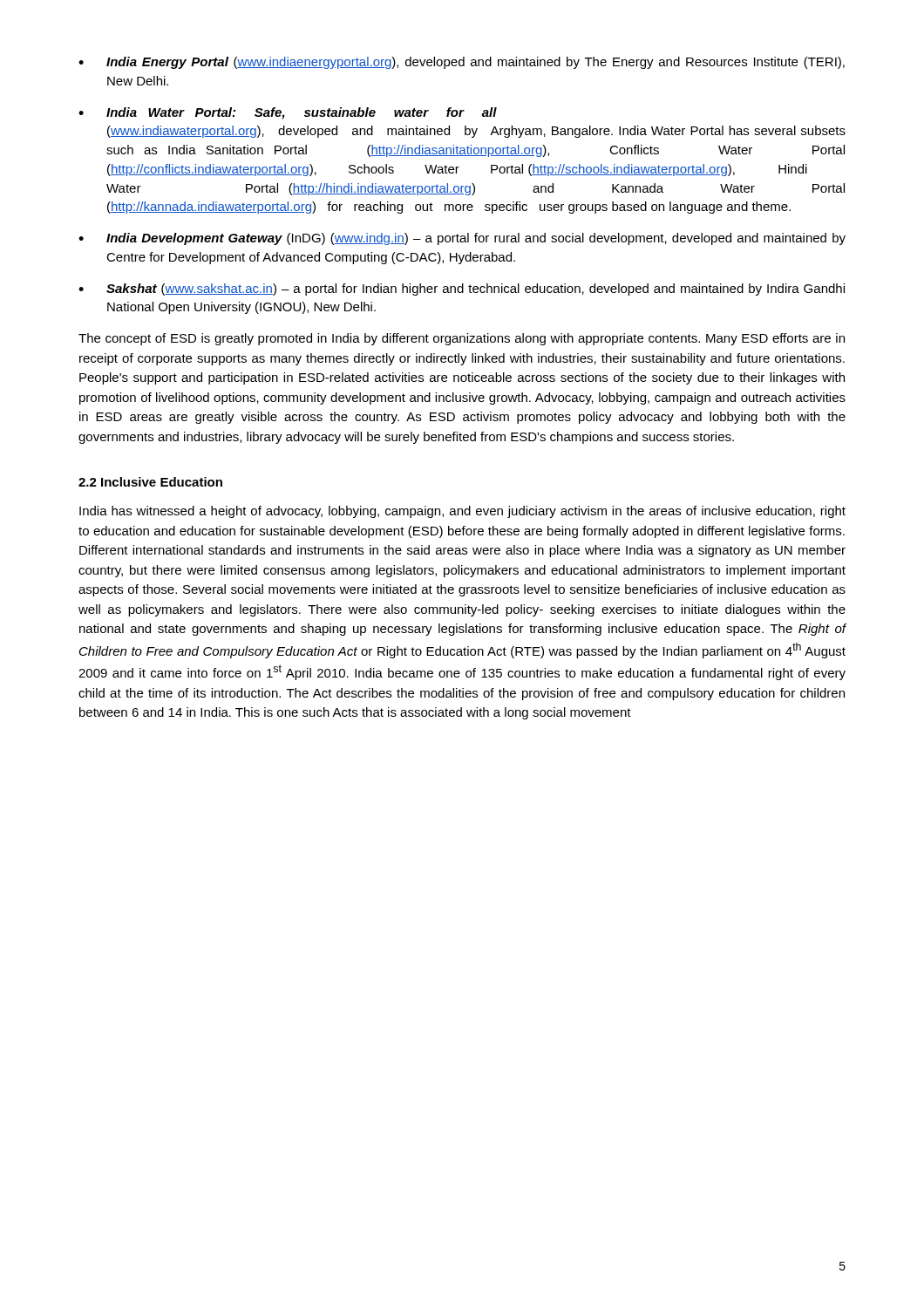Locate the block of text that opens with "• Sakshat (www.sakshat.ac.in) – a"
Viewport: 924px width, 1308px height.
[x=462, y=298]
